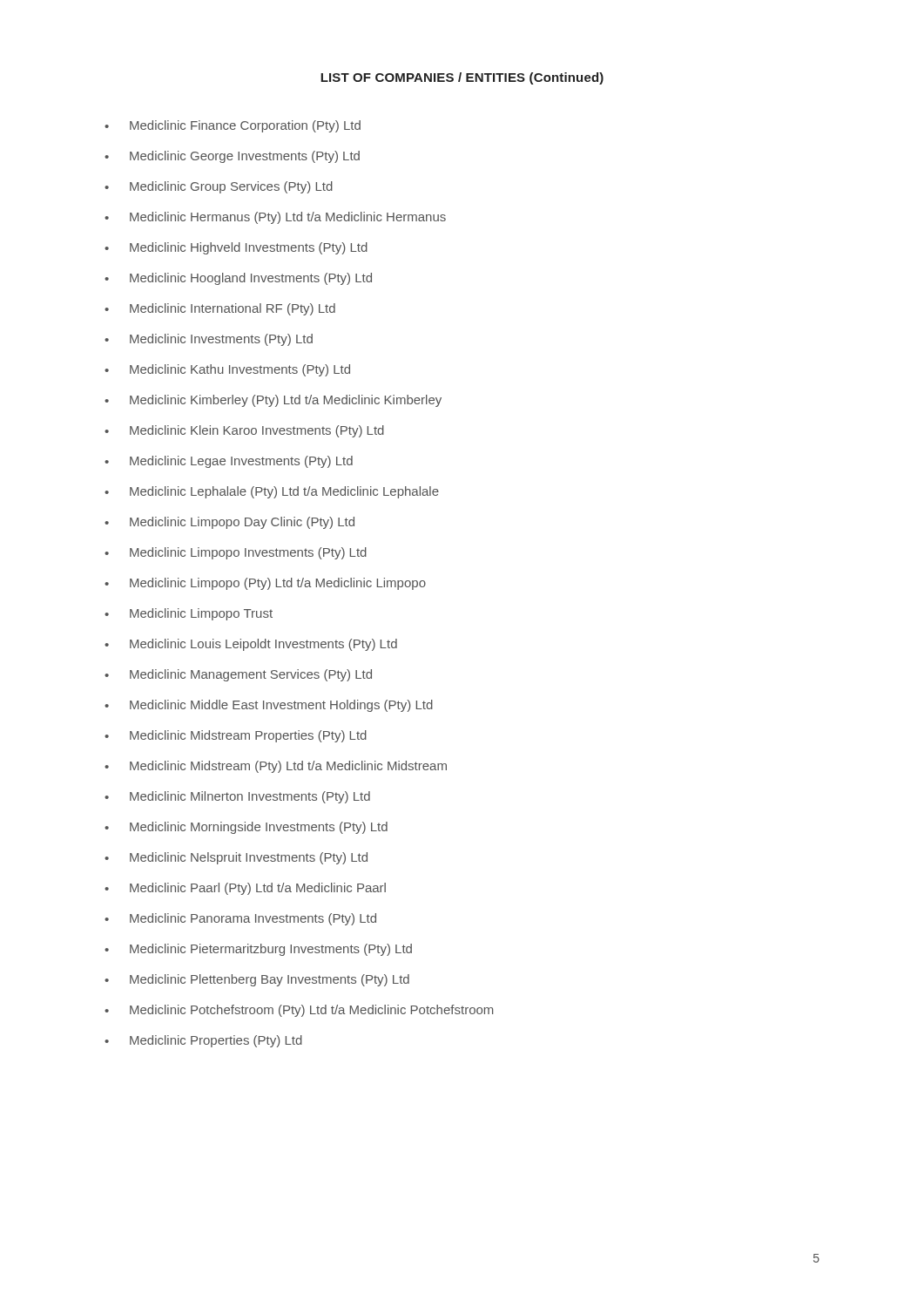This screenshot has width=924, height=1307.
Task: Click on the element starting "• Mediclinic Middle"
Action: click(x=269, y=705)
